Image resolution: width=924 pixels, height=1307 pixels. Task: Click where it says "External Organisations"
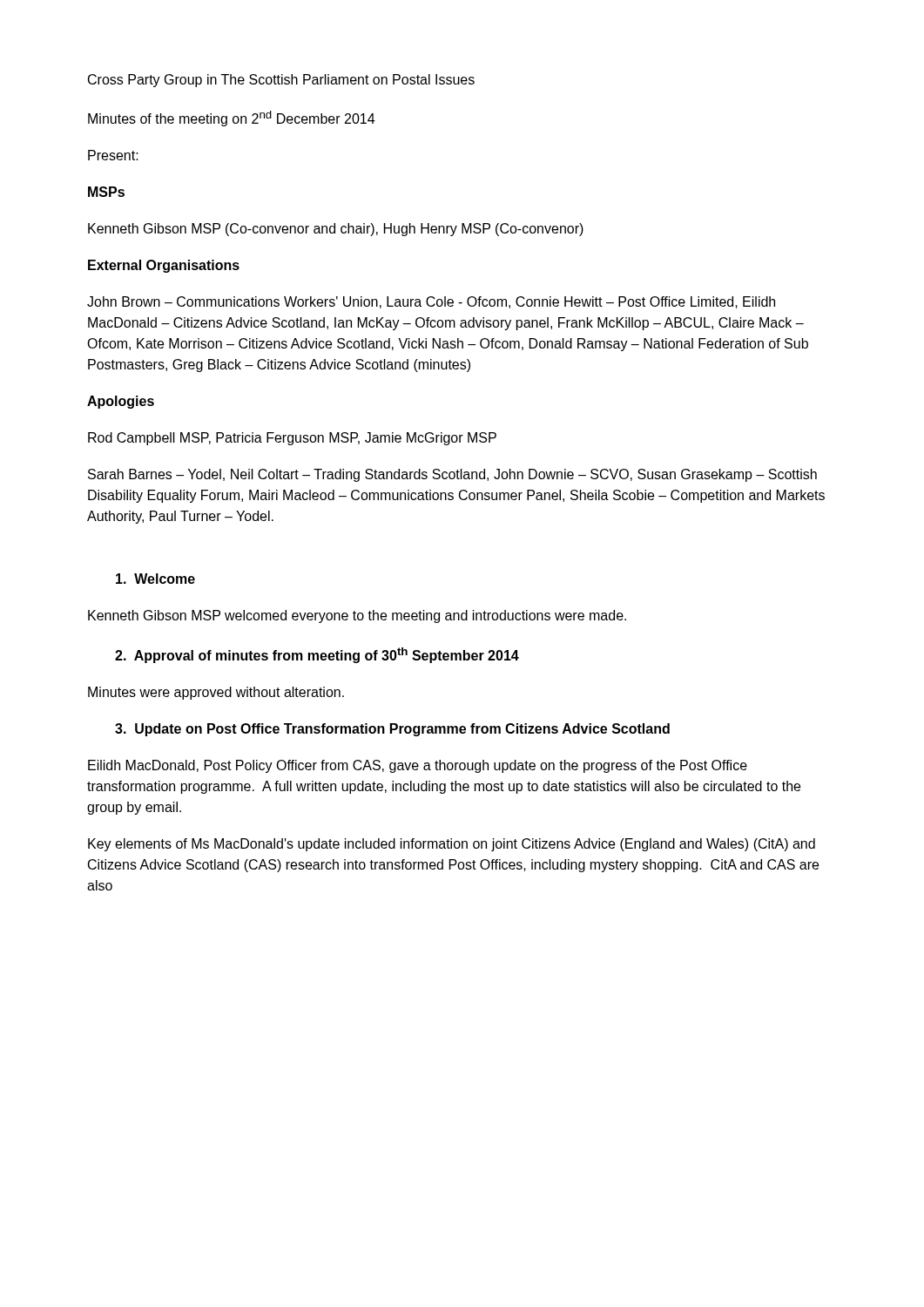(x=164, y=266)
